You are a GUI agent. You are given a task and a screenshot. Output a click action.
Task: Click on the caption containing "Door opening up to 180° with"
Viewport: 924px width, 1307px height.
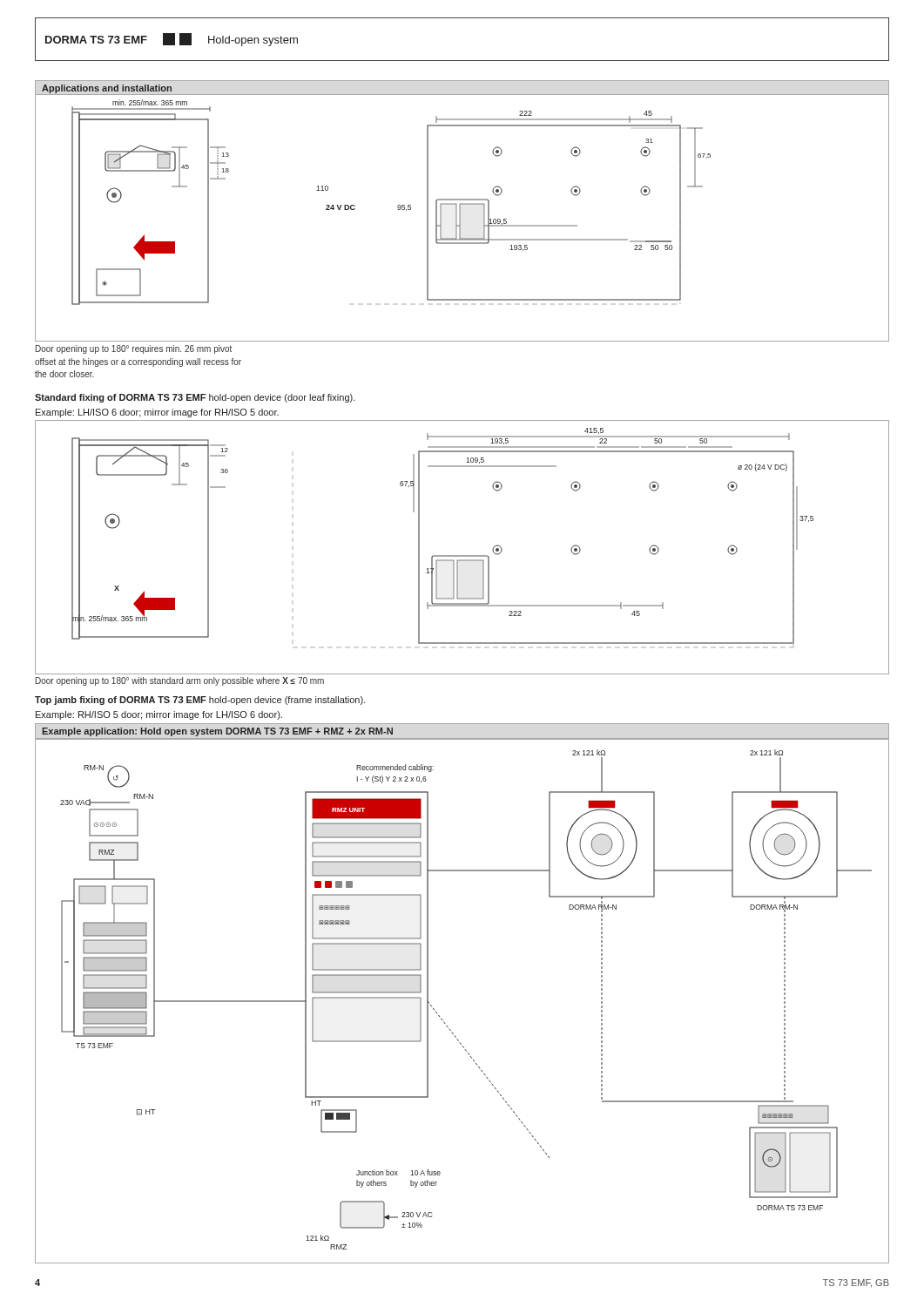coord(180,681)
